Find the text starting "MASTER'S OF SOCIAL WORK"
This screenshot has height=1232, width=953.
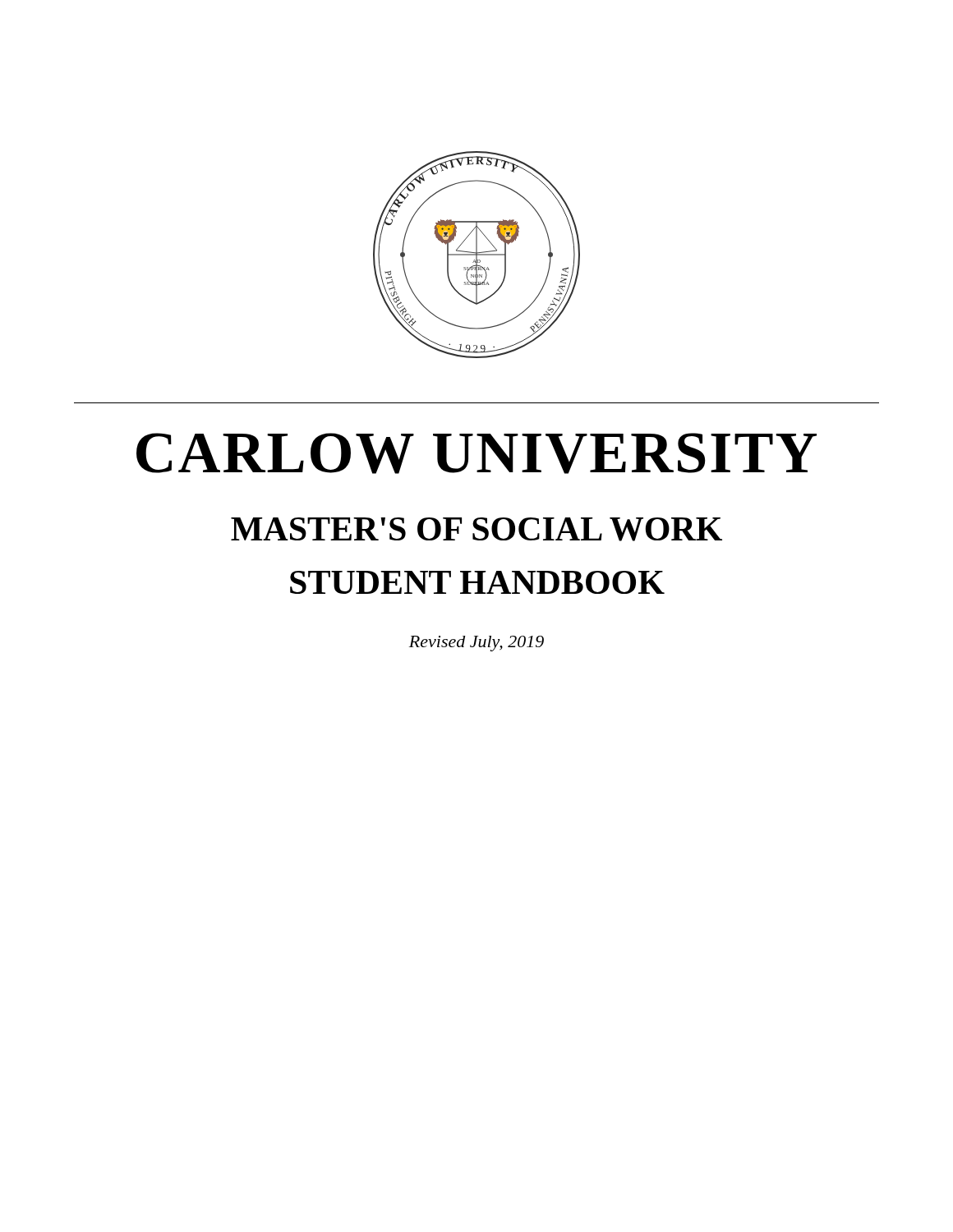[x=476, y=529]
